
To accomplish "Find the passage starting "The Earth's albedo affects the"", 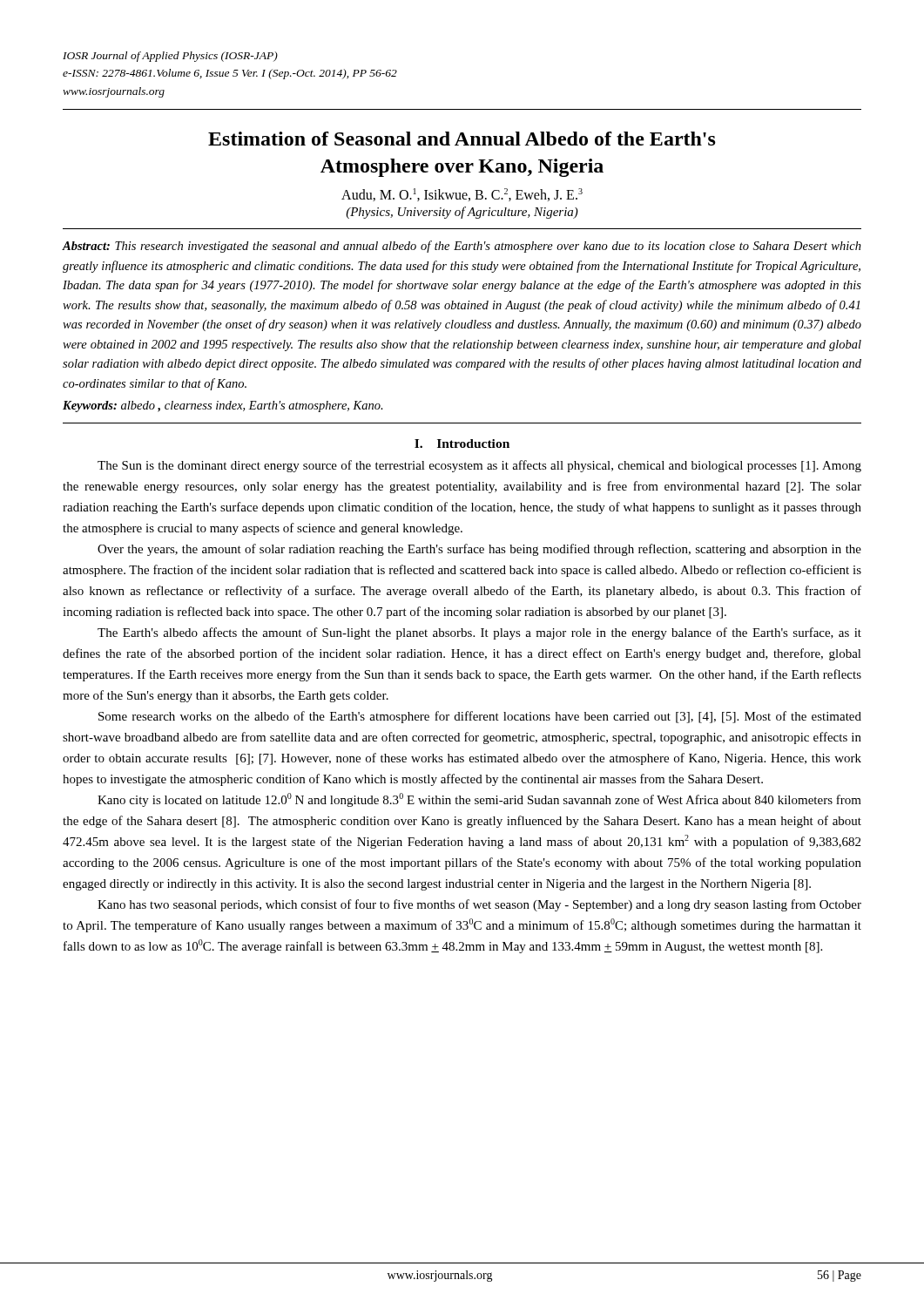I will [462, 664].
